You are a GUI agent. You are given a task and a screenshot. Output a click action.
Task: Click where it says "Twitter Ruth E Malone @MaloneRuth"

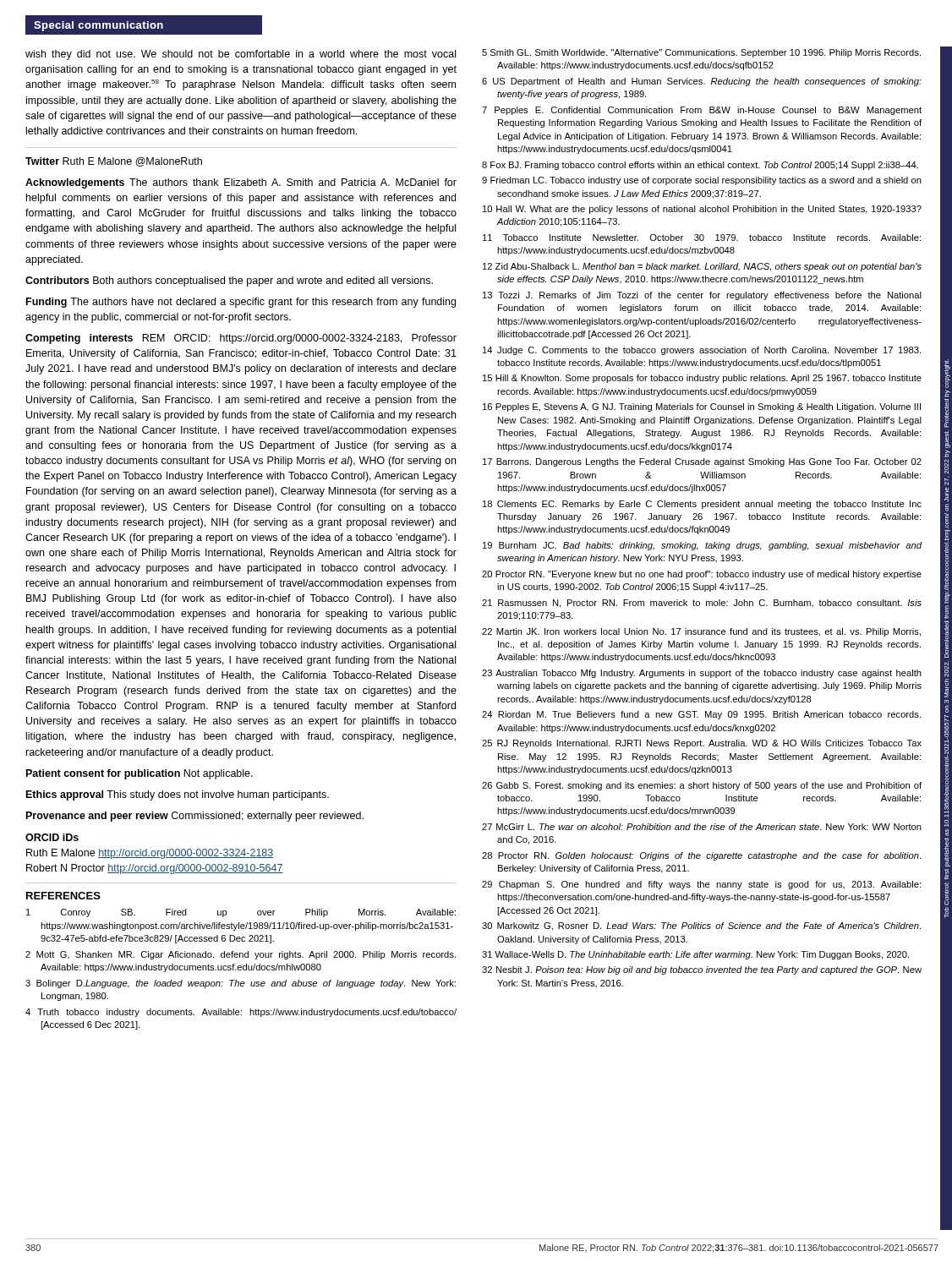[x=114, y=162]
